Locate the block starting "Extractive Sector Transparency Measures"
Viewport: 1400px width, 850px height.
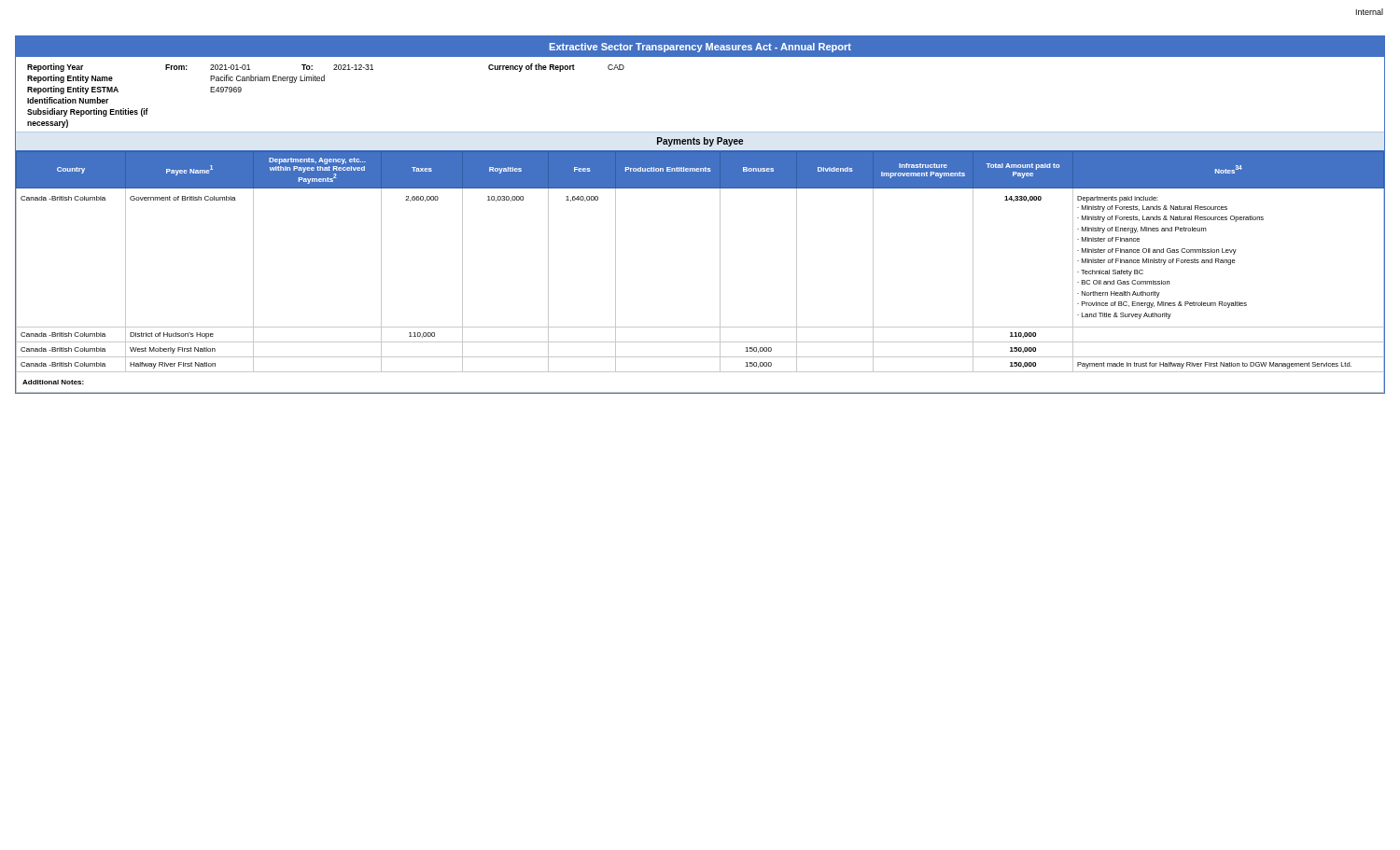coord(700,47)
